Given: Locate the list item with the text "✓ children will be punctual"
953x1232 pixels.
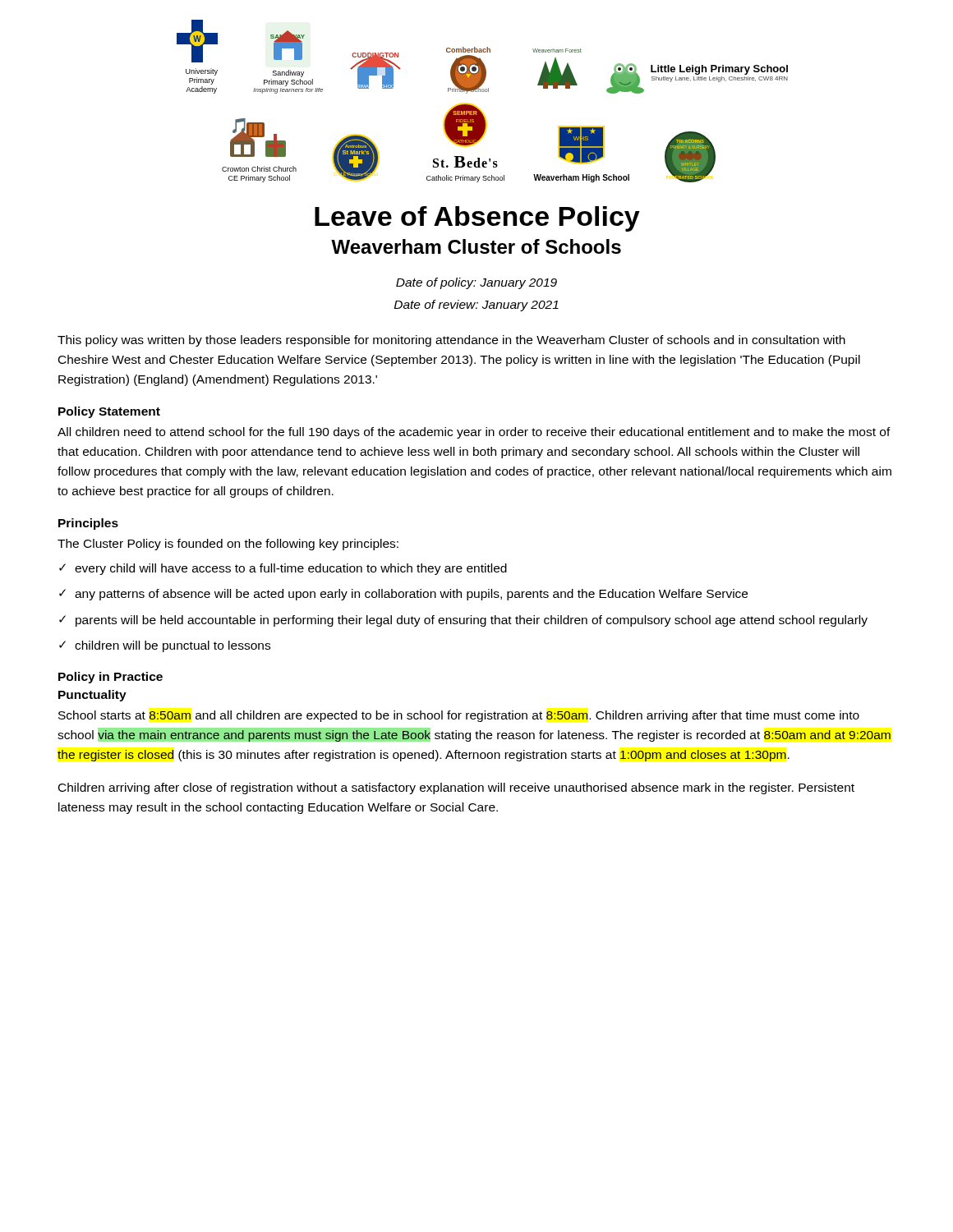Looking at the screenshot, I should coord(164,645).
